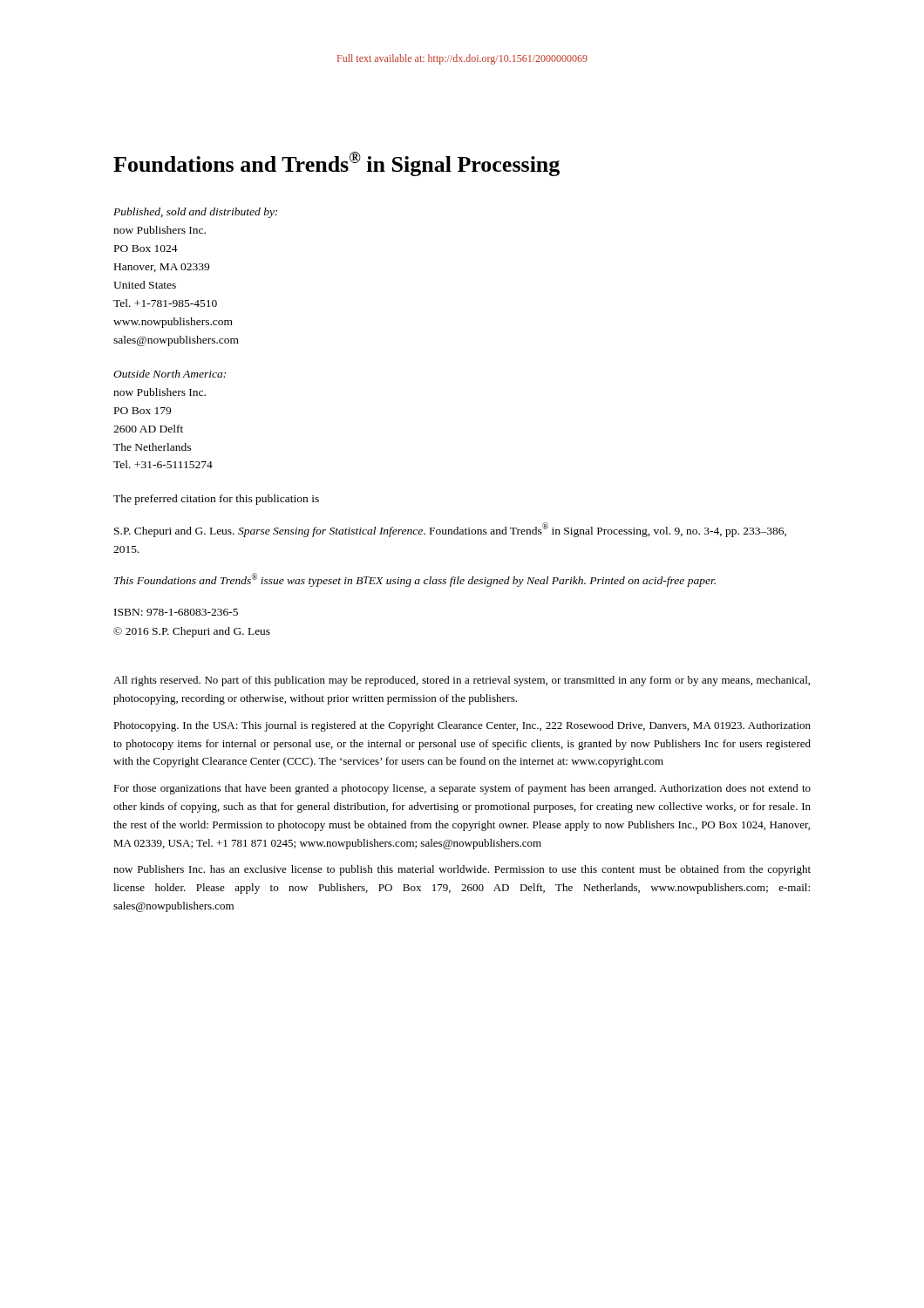
Task: Select the text starting "Outside North America: now Publishers Inc. PO Box"
Action: point(170,374)
